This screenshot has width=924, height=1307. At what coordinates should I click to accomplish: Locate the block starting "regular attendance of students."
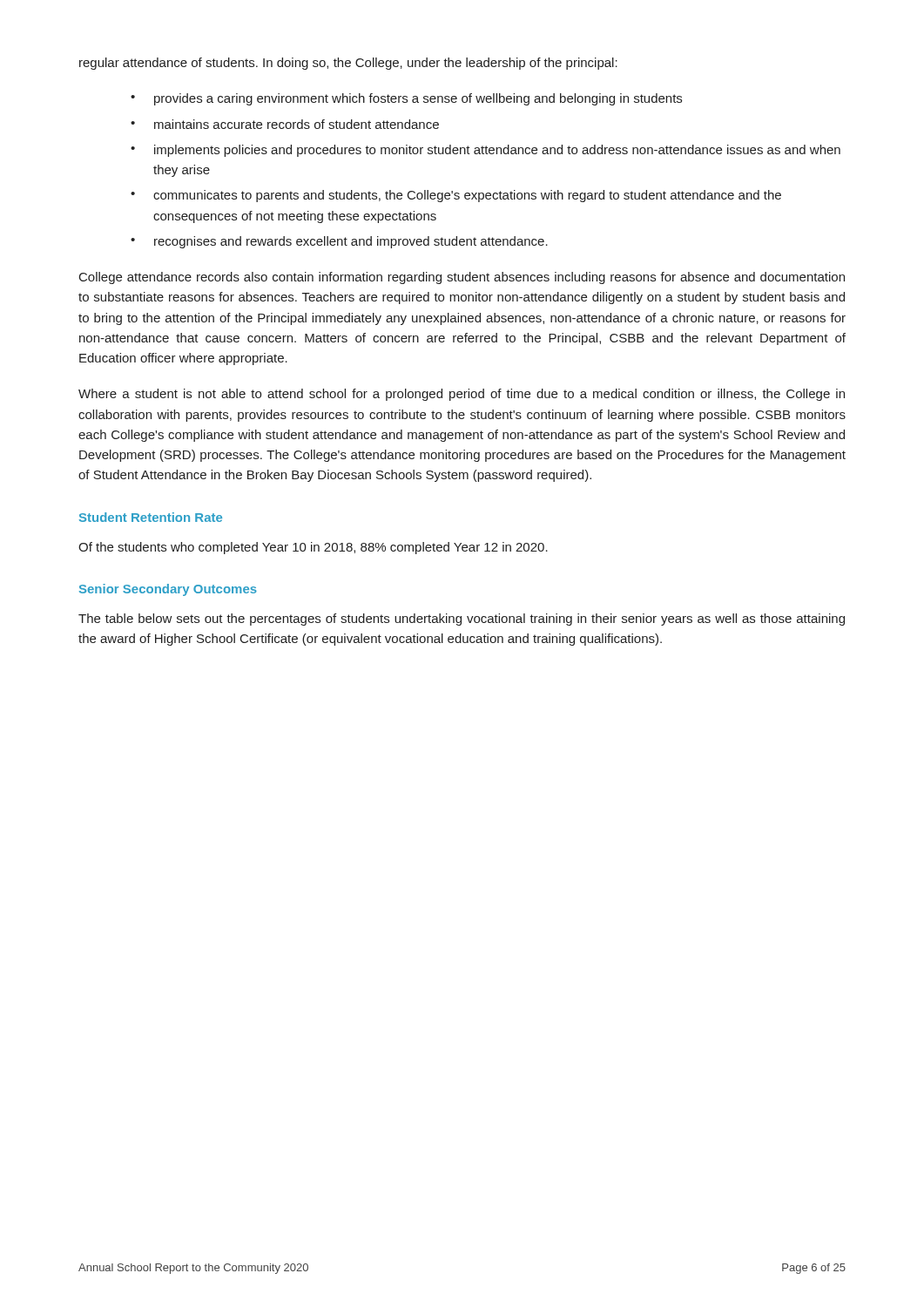[348, 62]
